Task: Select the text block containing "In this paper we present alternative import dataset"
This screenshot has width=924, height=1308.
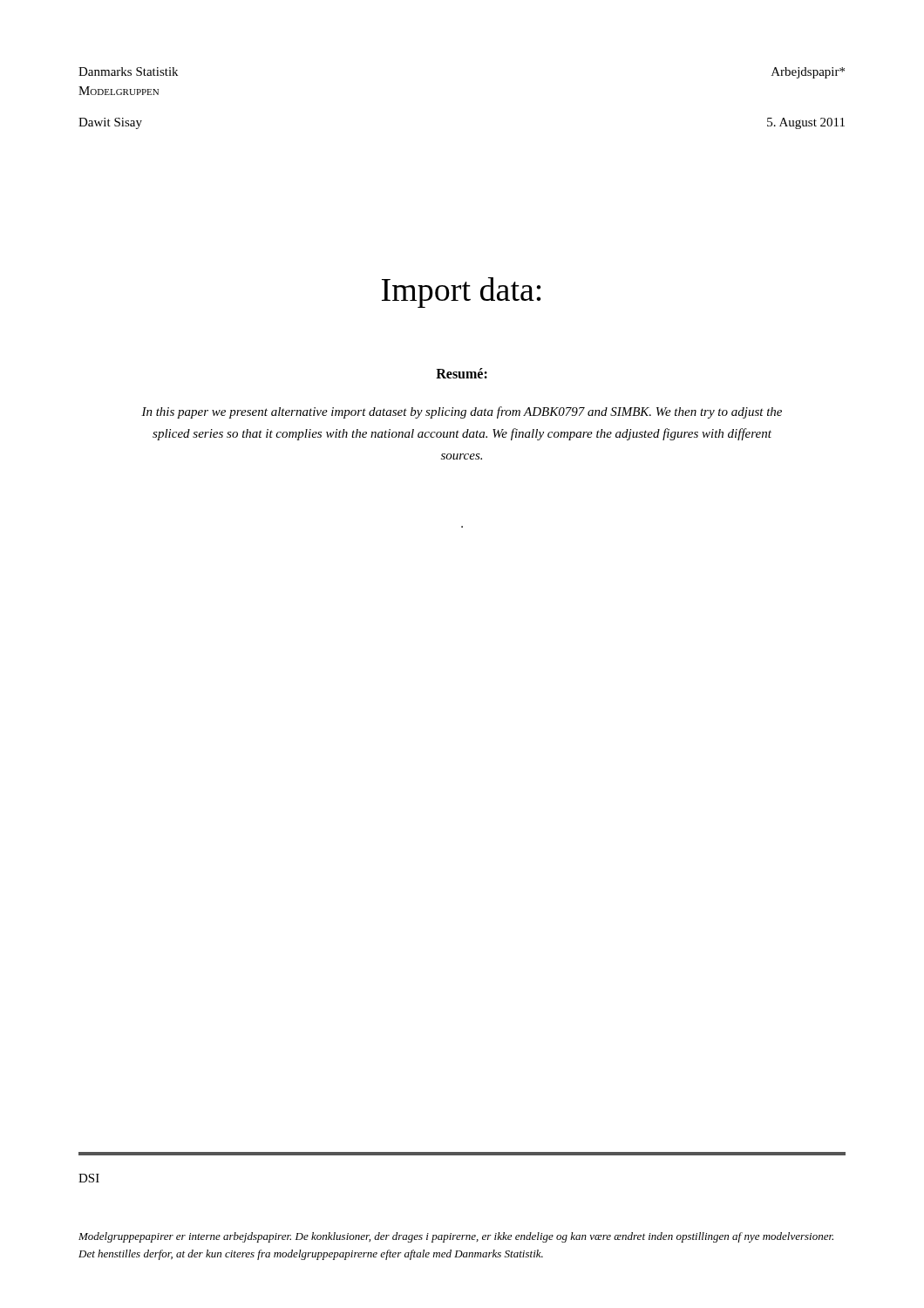Action: (462, 433)
